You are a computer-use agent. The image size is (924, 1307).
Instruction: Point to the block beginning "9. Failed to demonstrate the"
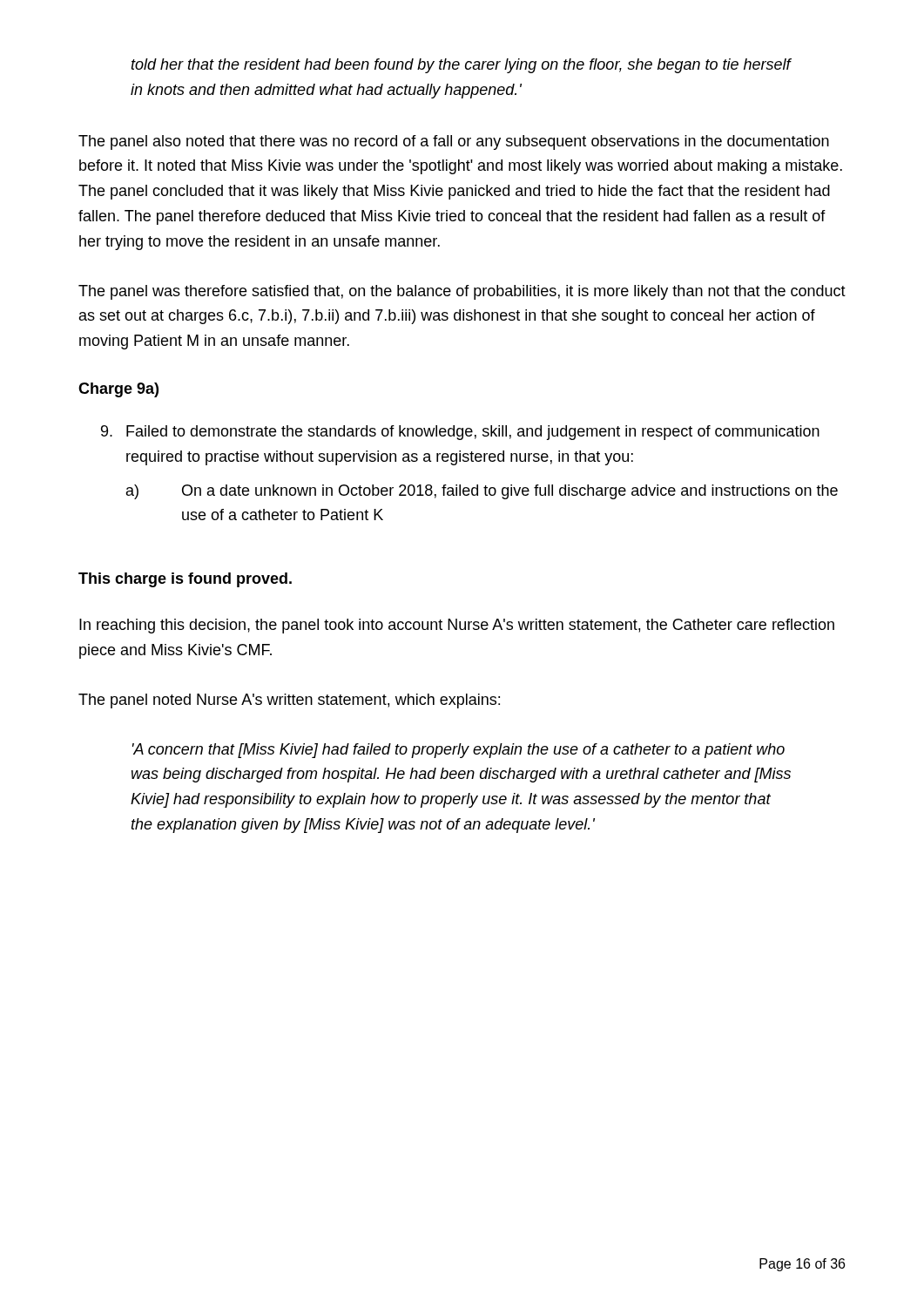462,474
